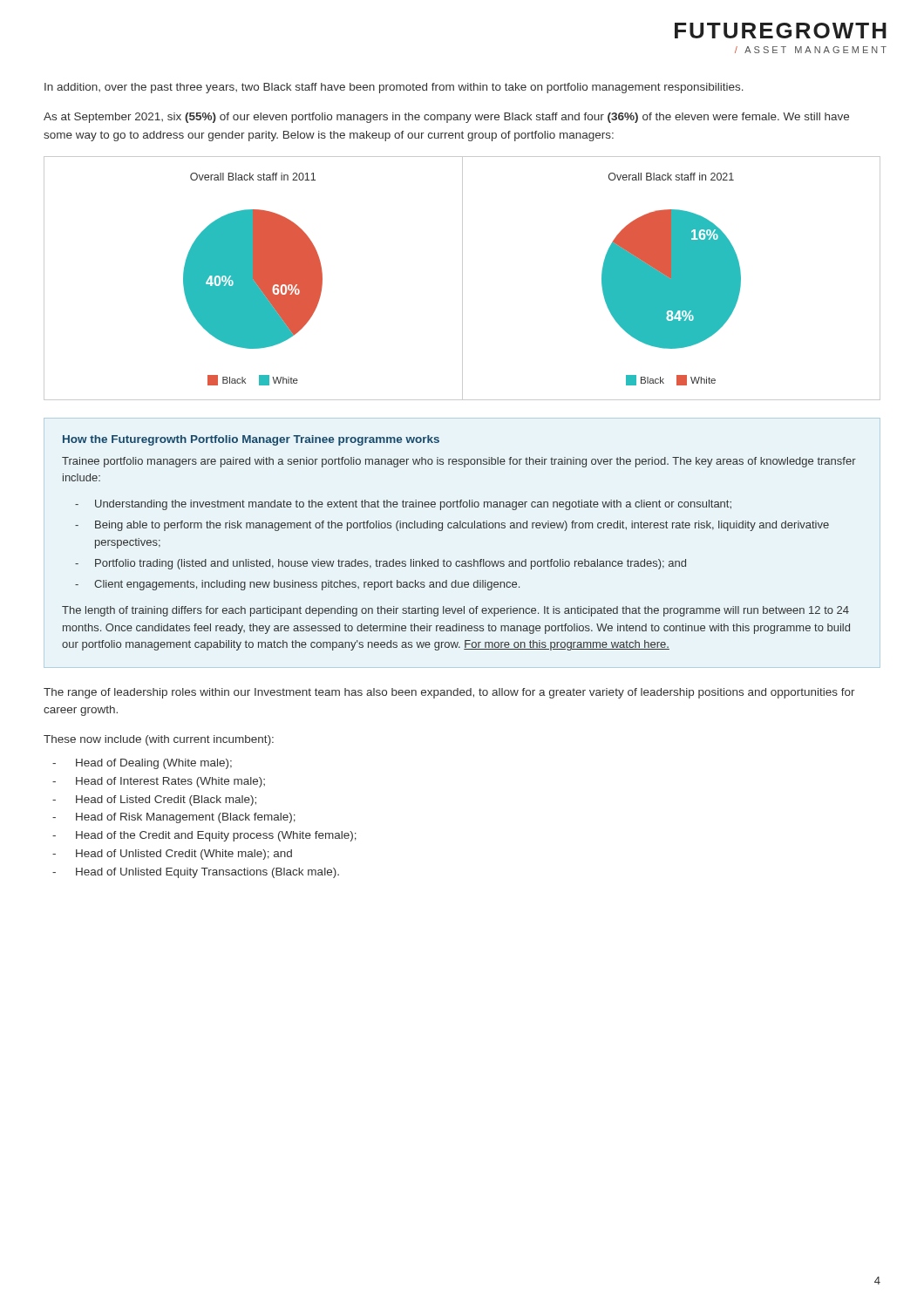Locate the list item that reads "- Portfolio trading (listed"
Screen dimensions: 1308x924
[x=381, y=563]
